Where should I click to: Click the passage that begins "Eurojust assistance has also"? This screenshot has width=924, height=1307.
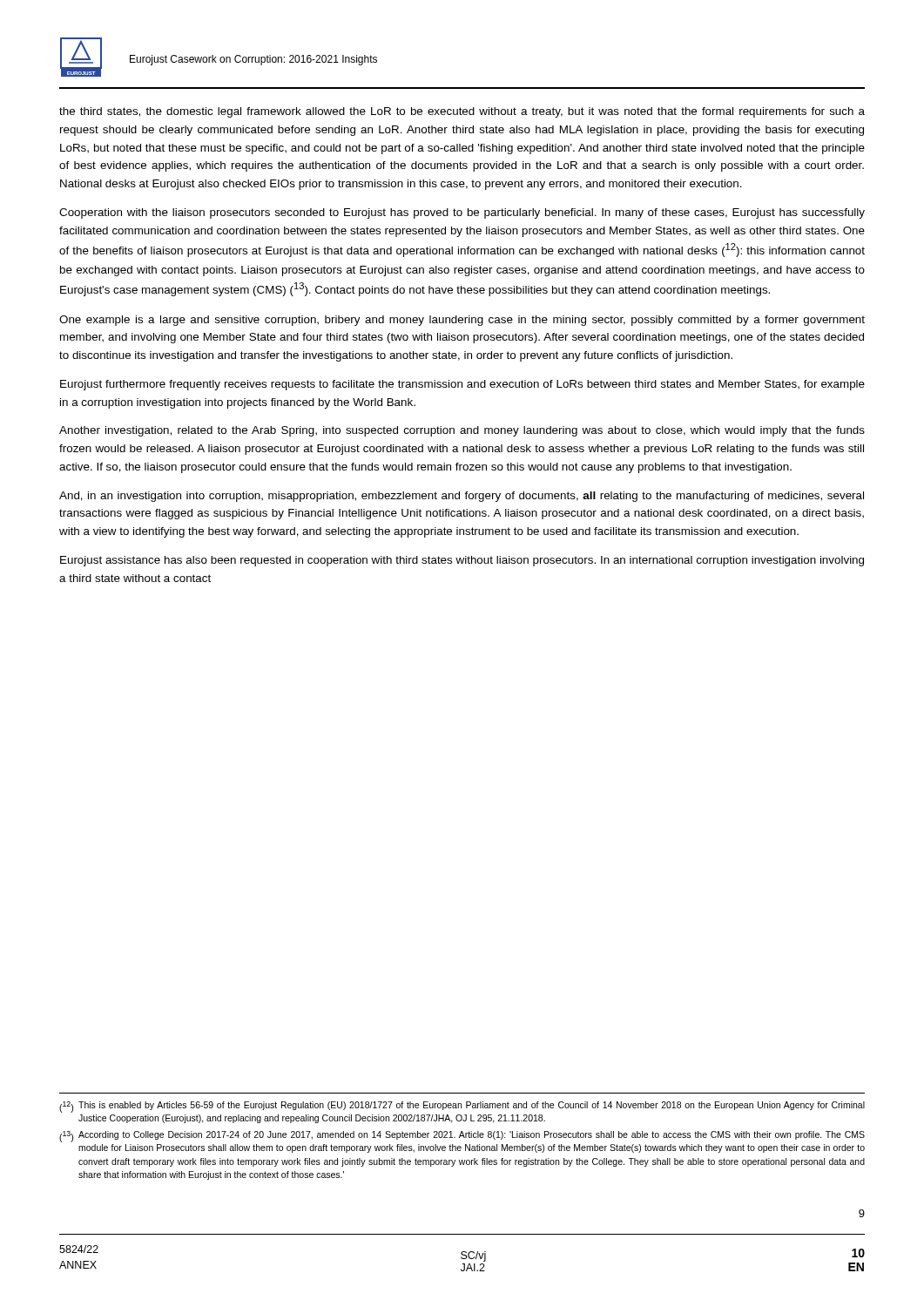pos(462,569)
